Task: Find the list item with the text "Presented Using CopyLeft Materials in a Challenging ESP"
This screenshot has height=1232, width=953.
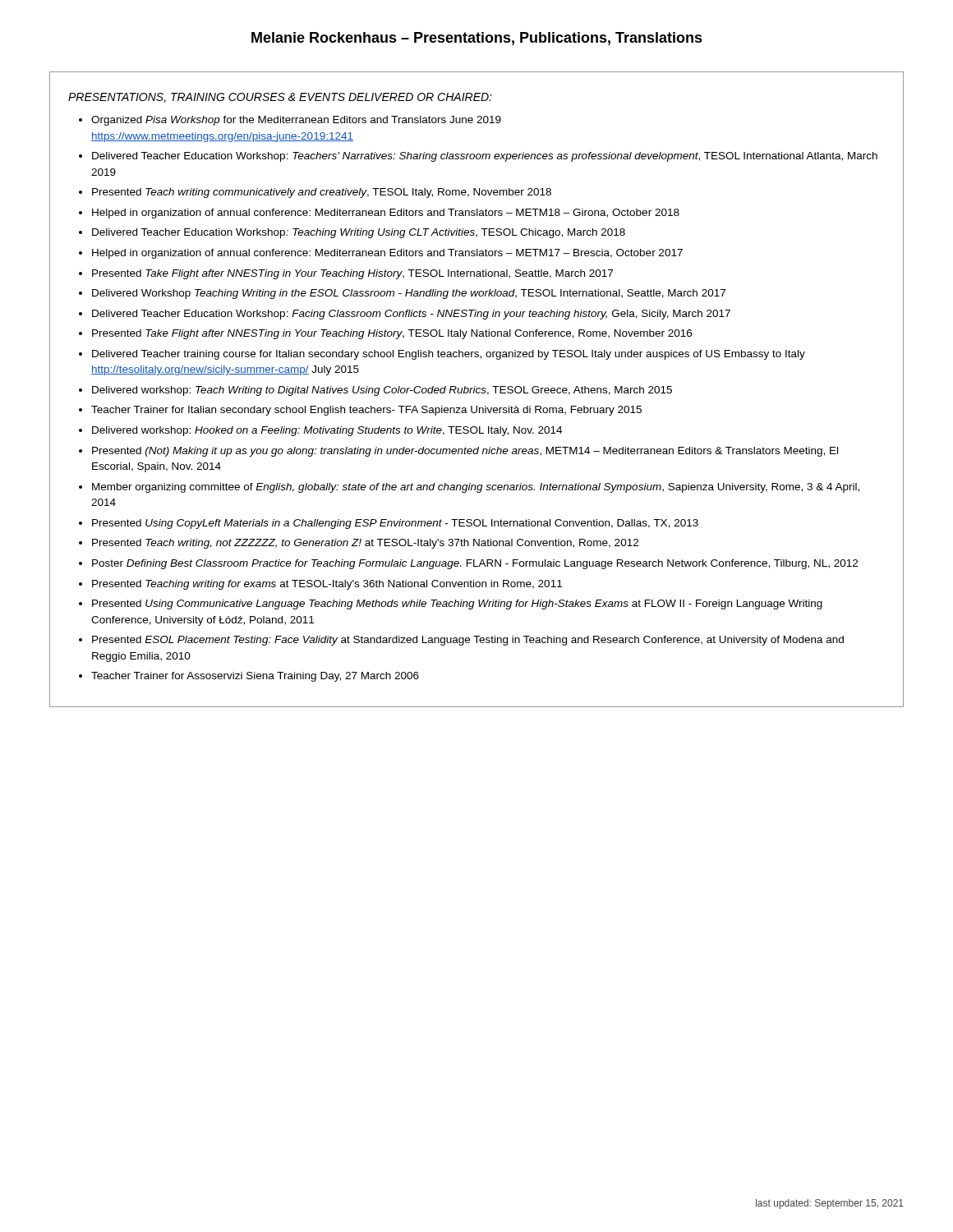Action: click(x=395, y=523)
